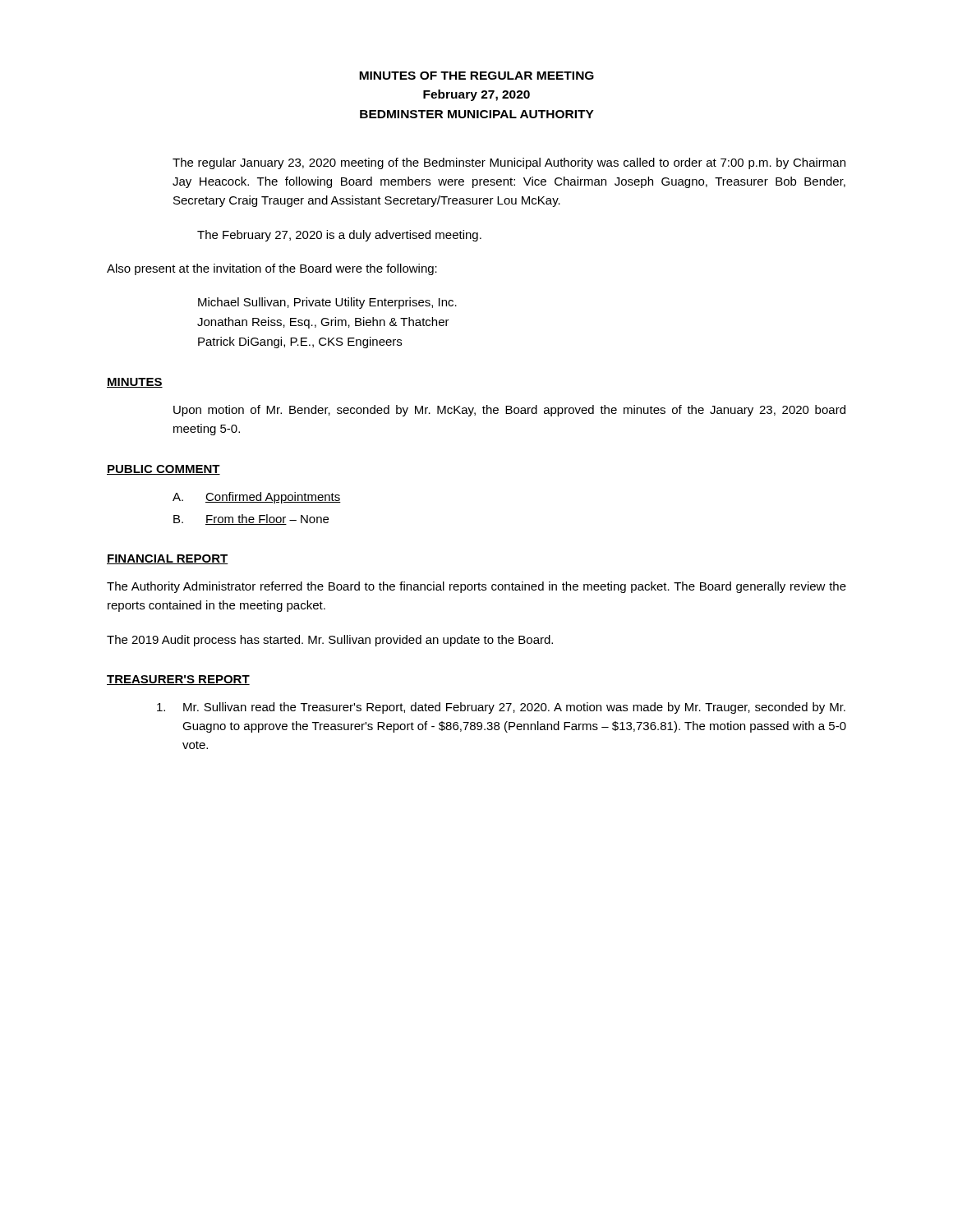Image resolution: width=953 pixels, height=1232 pixels.
Task: Find the element starting "Michael Sullivan, Private Utility Enterprises,"
Action: tap(327, 303)
